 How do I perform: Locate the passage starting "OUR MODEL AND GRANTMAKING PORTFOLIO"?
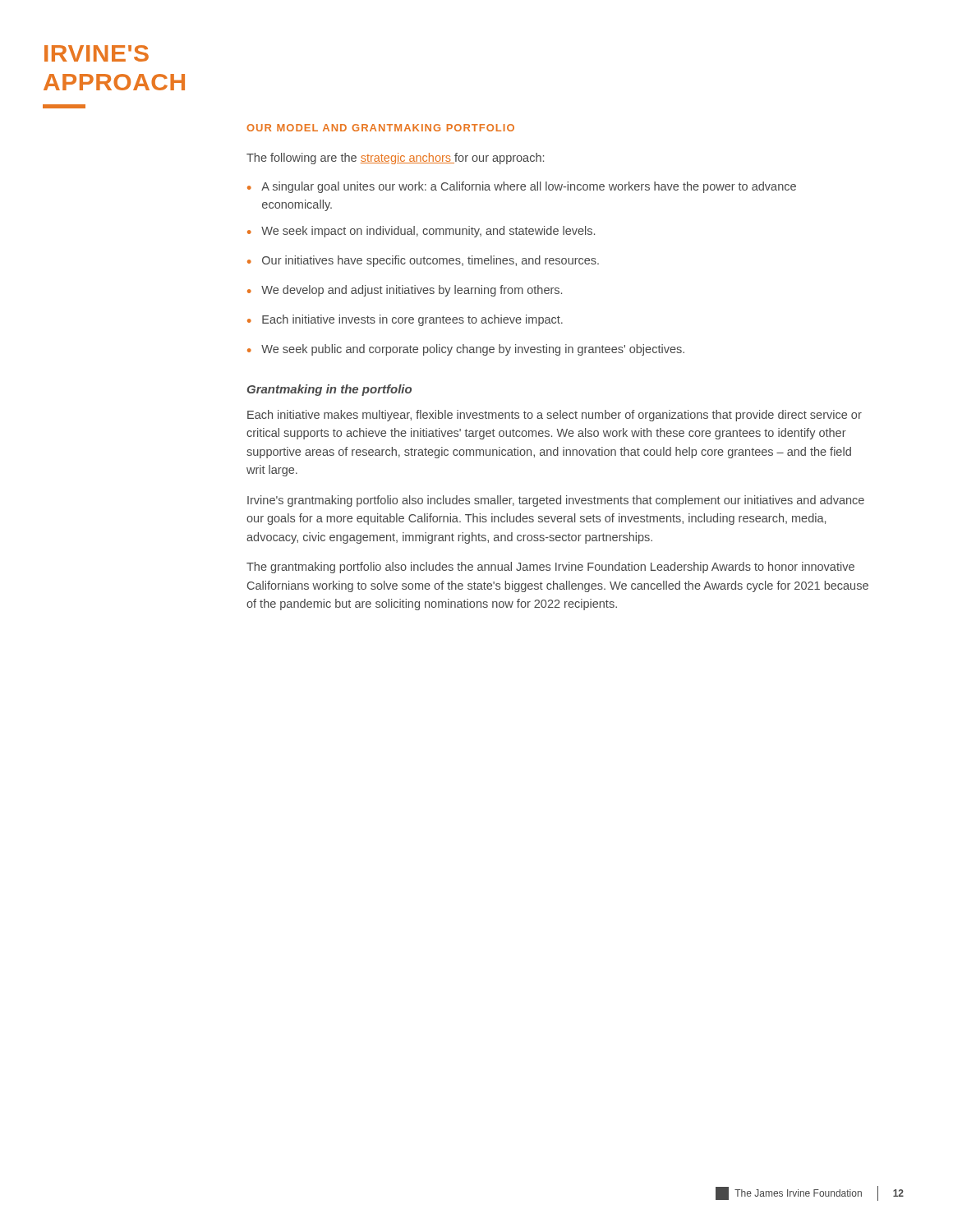[381, 128]
